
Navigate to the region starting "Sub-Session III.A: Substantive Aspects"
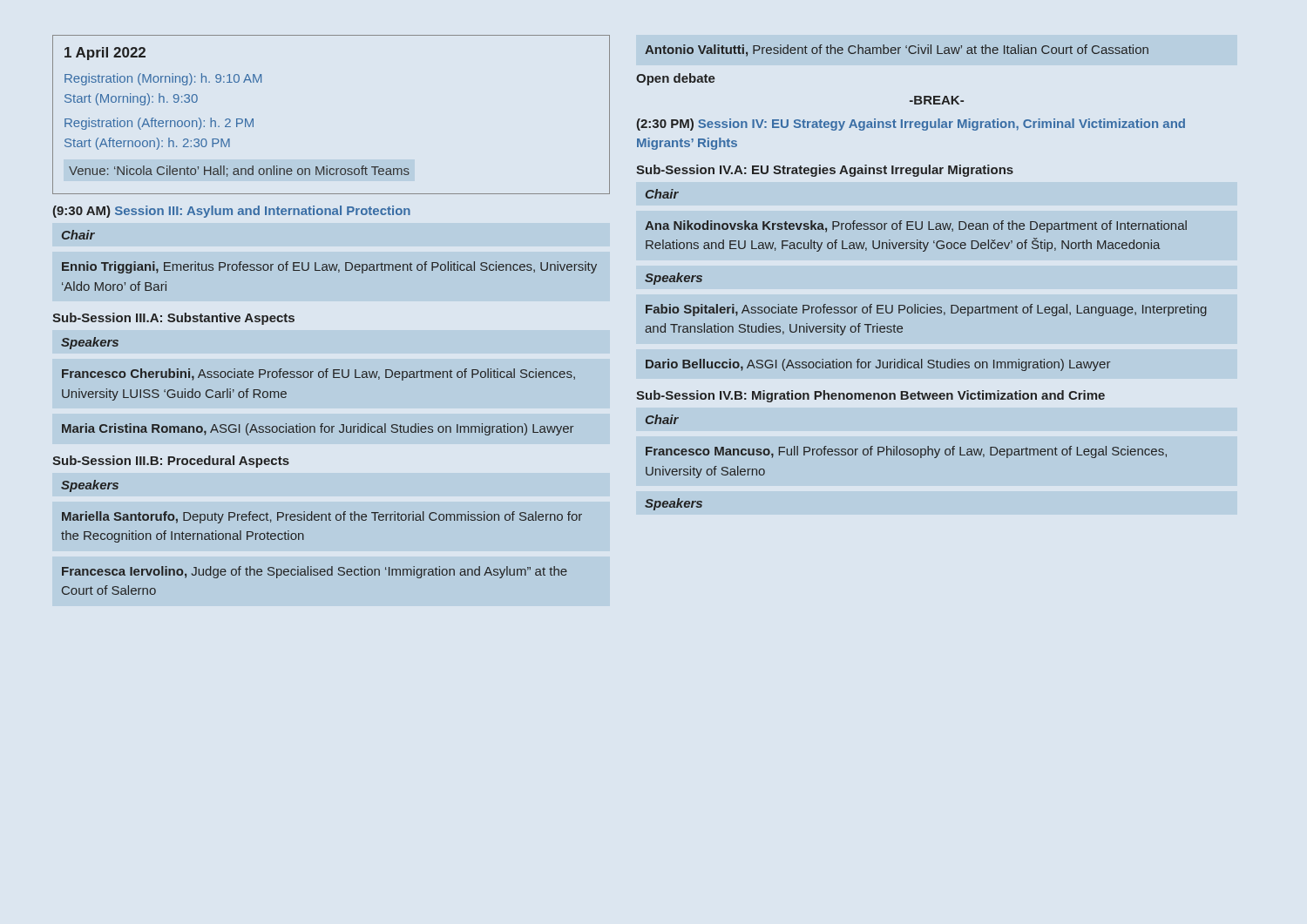pos(174,317)
